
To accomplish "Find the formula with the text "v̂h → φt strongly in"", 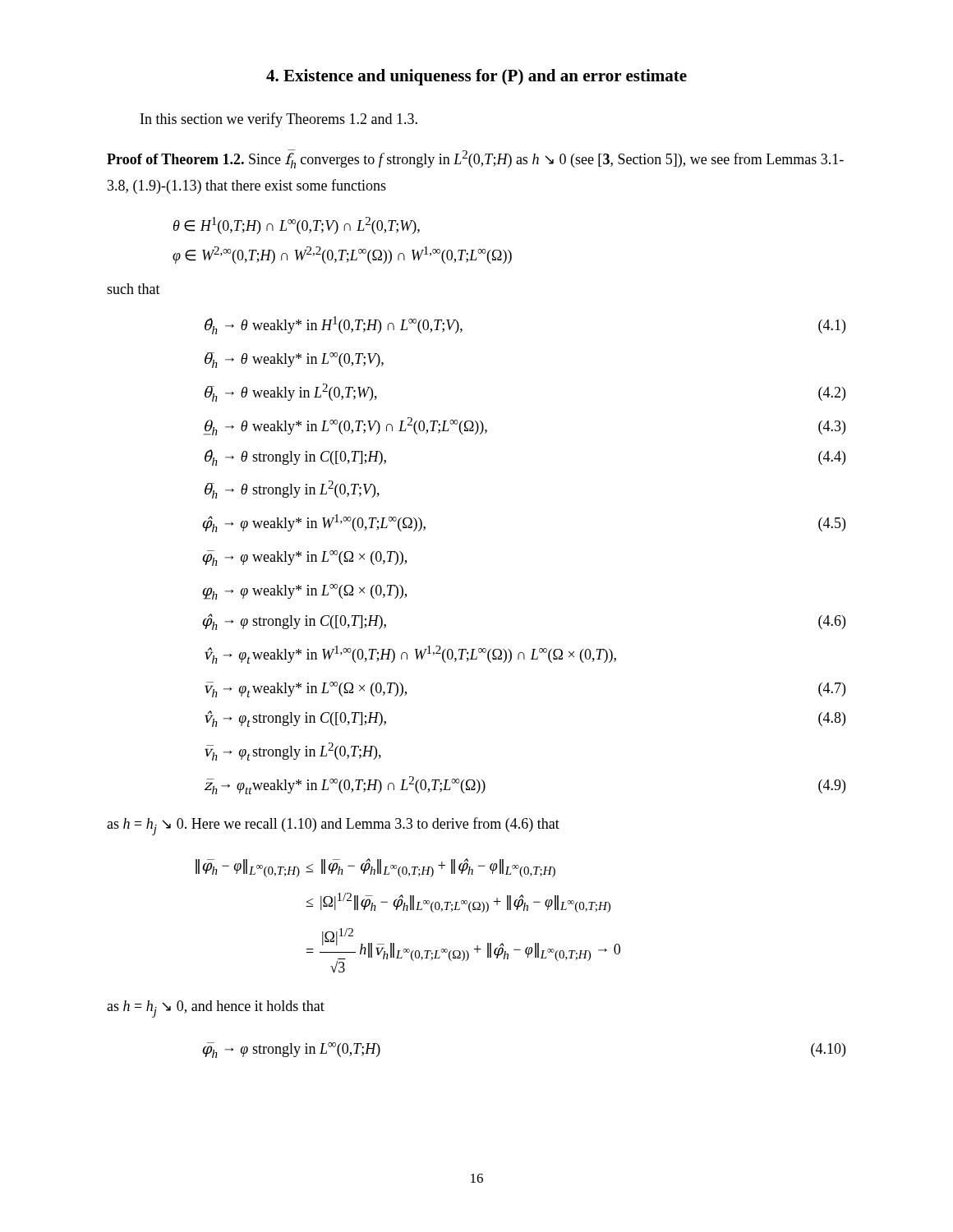I will pos(291,718).
